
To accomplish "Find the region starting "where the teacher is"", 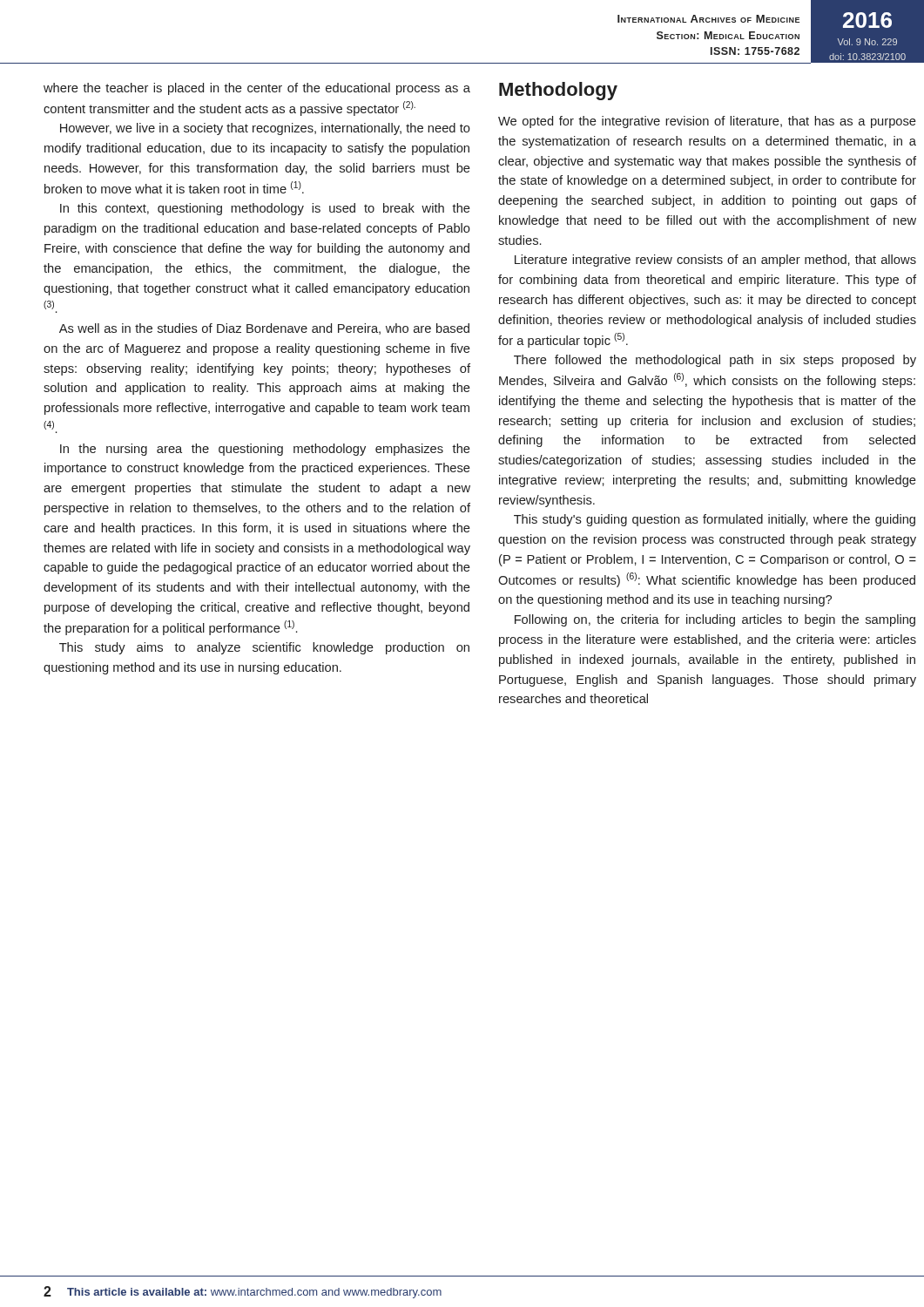I will tap(257, 378).
